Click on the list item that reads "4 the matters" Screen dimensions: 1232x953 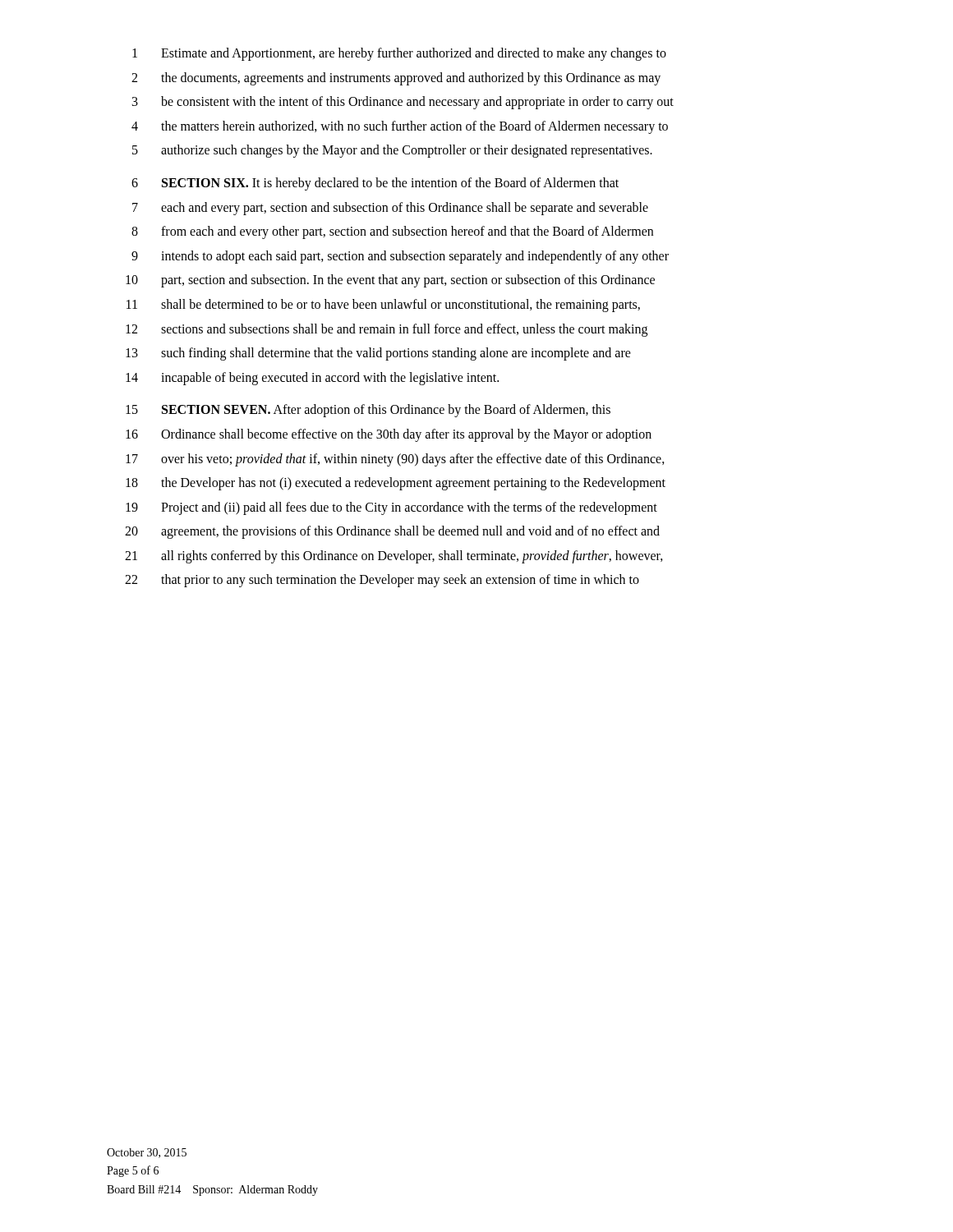[x=497, y=126]
